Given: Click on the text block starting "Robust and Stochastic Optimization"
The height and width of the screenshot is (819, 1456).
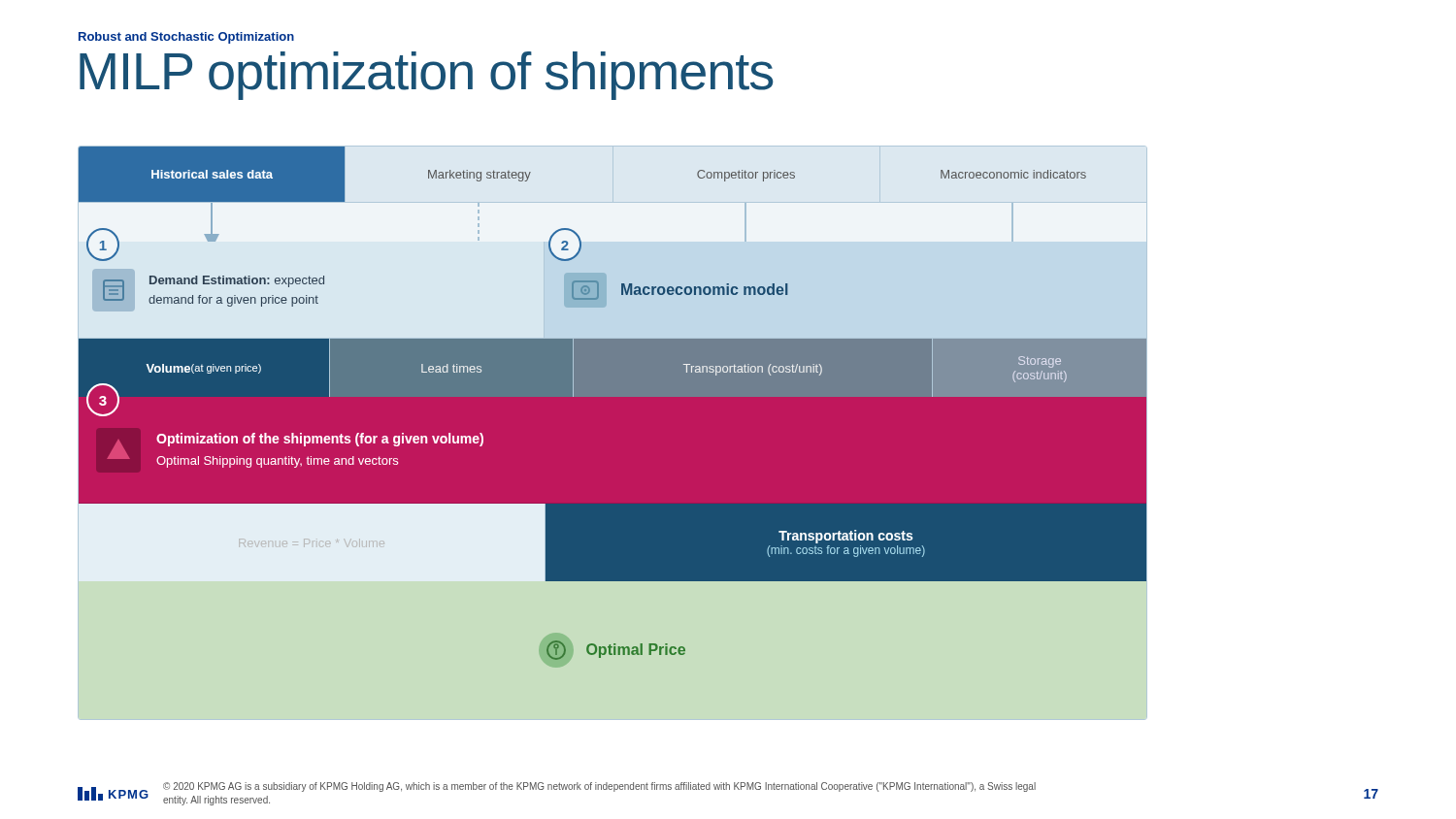Looking at the screenshot, I should (186, 36).
